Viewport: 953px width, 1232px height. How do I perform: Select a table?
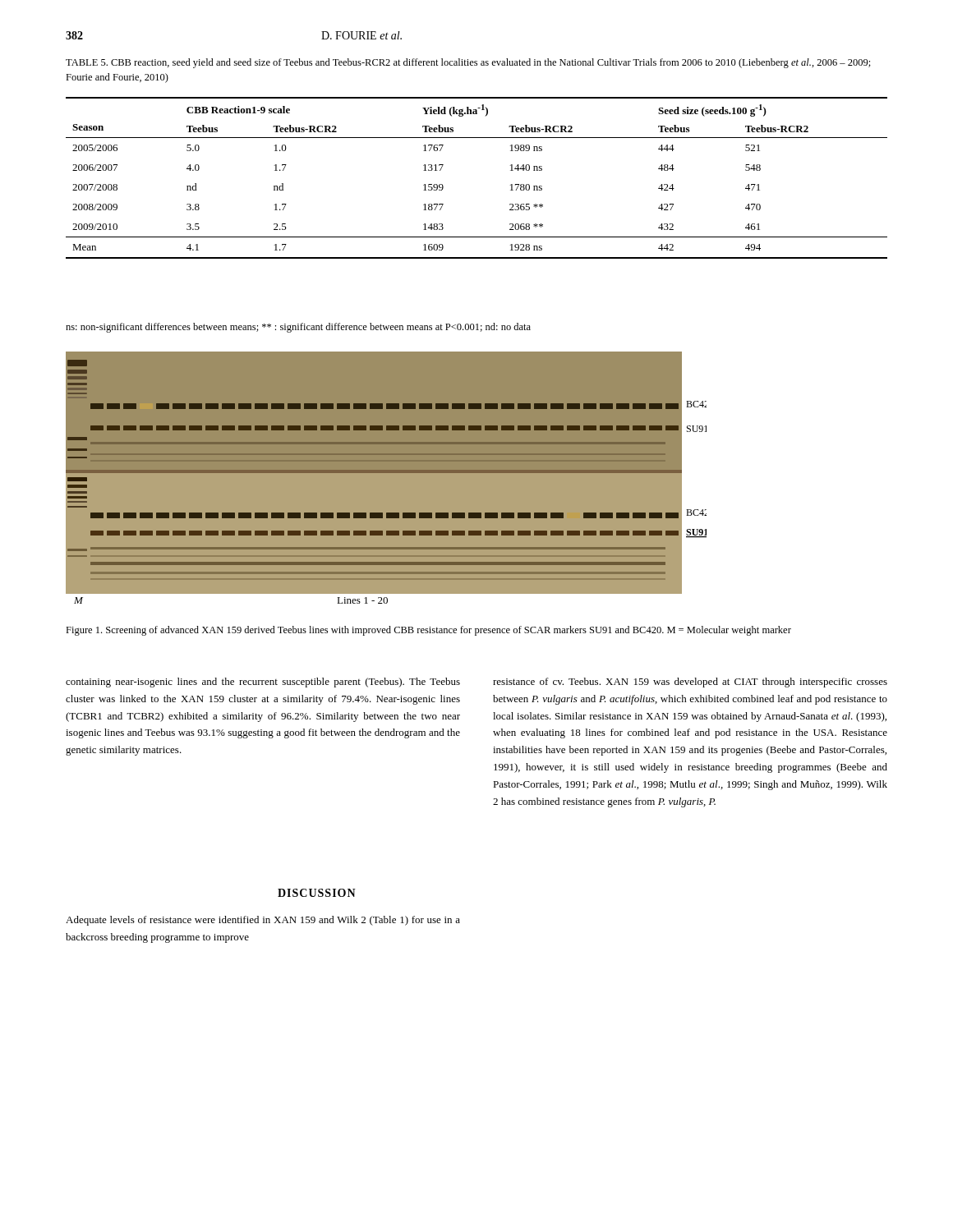(476, 178)
